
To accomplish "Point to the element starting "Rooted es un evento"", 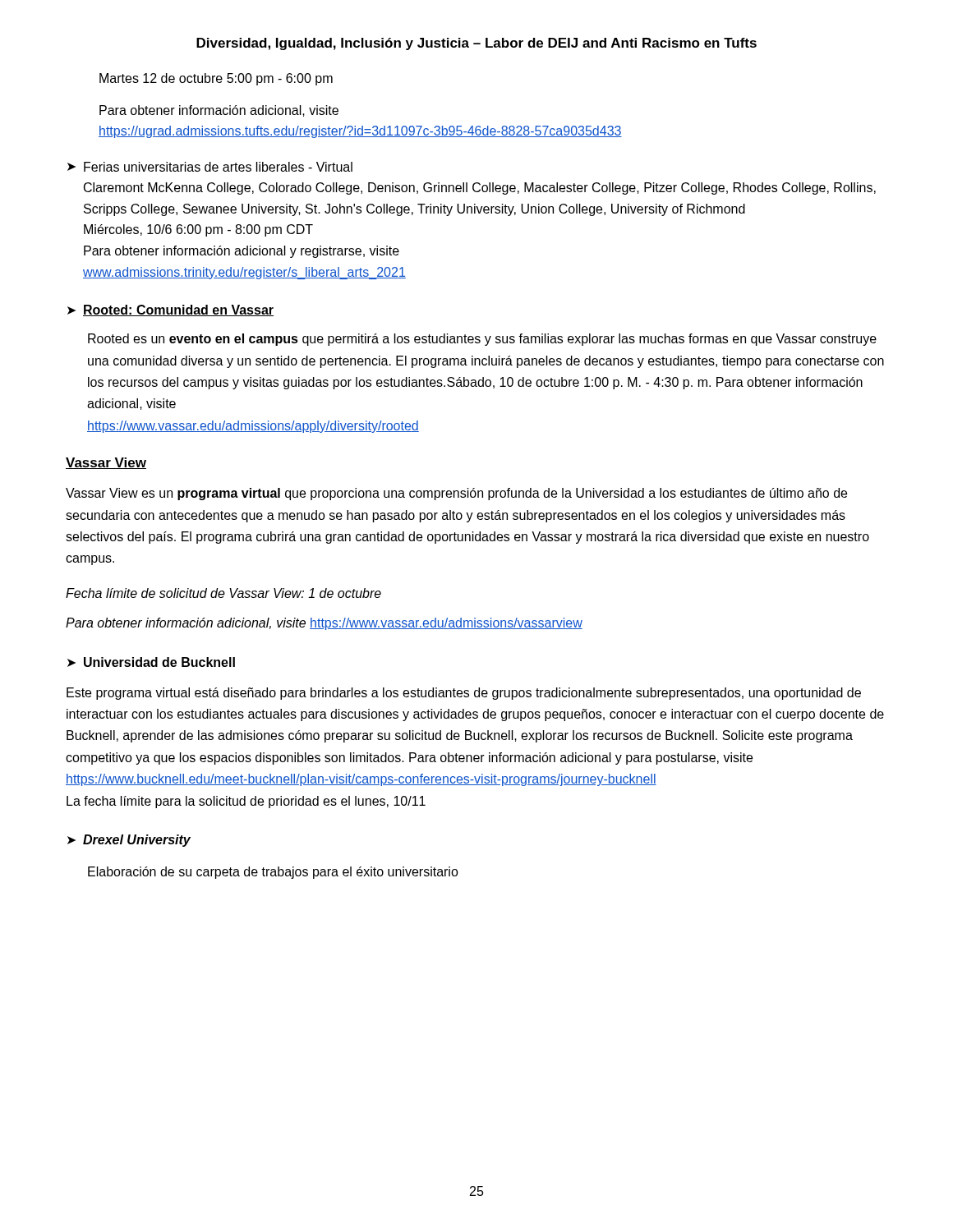I will coord(486,382).
